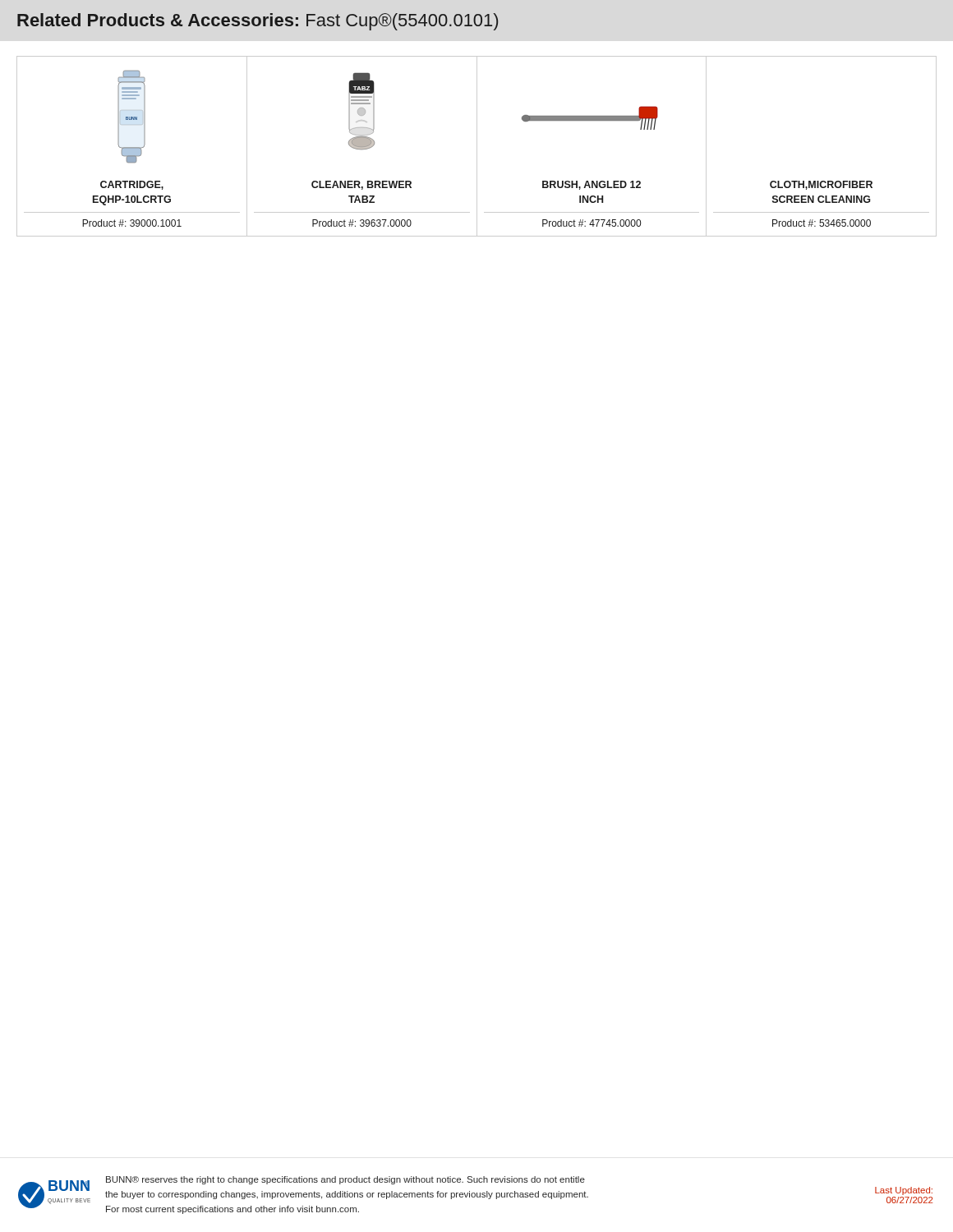
Task: Find "Product #: 47745.0000" on this page
Action: (x=591, y=223)
